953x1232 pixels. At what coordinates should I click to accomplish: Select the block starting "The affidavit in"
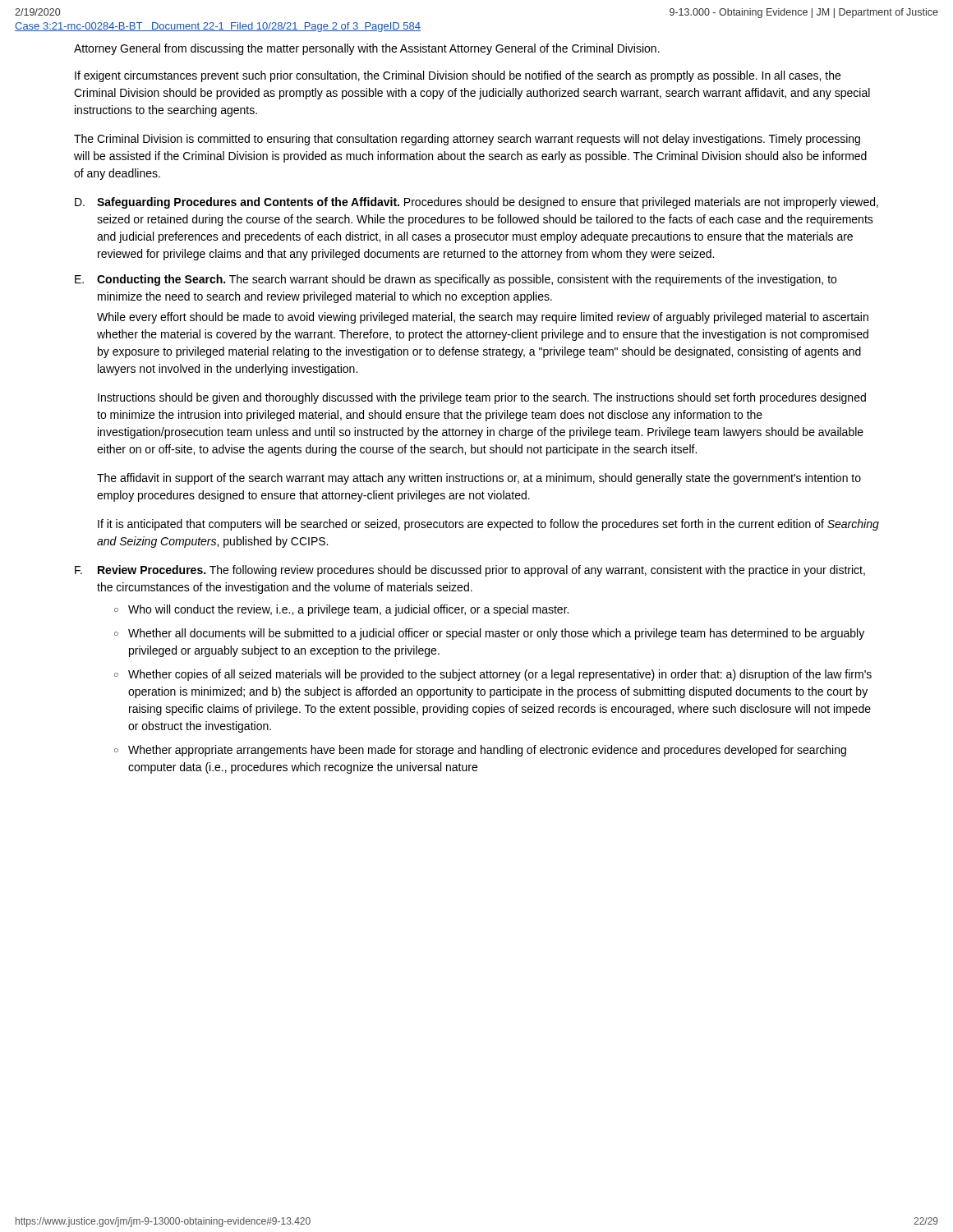point(479,487)
